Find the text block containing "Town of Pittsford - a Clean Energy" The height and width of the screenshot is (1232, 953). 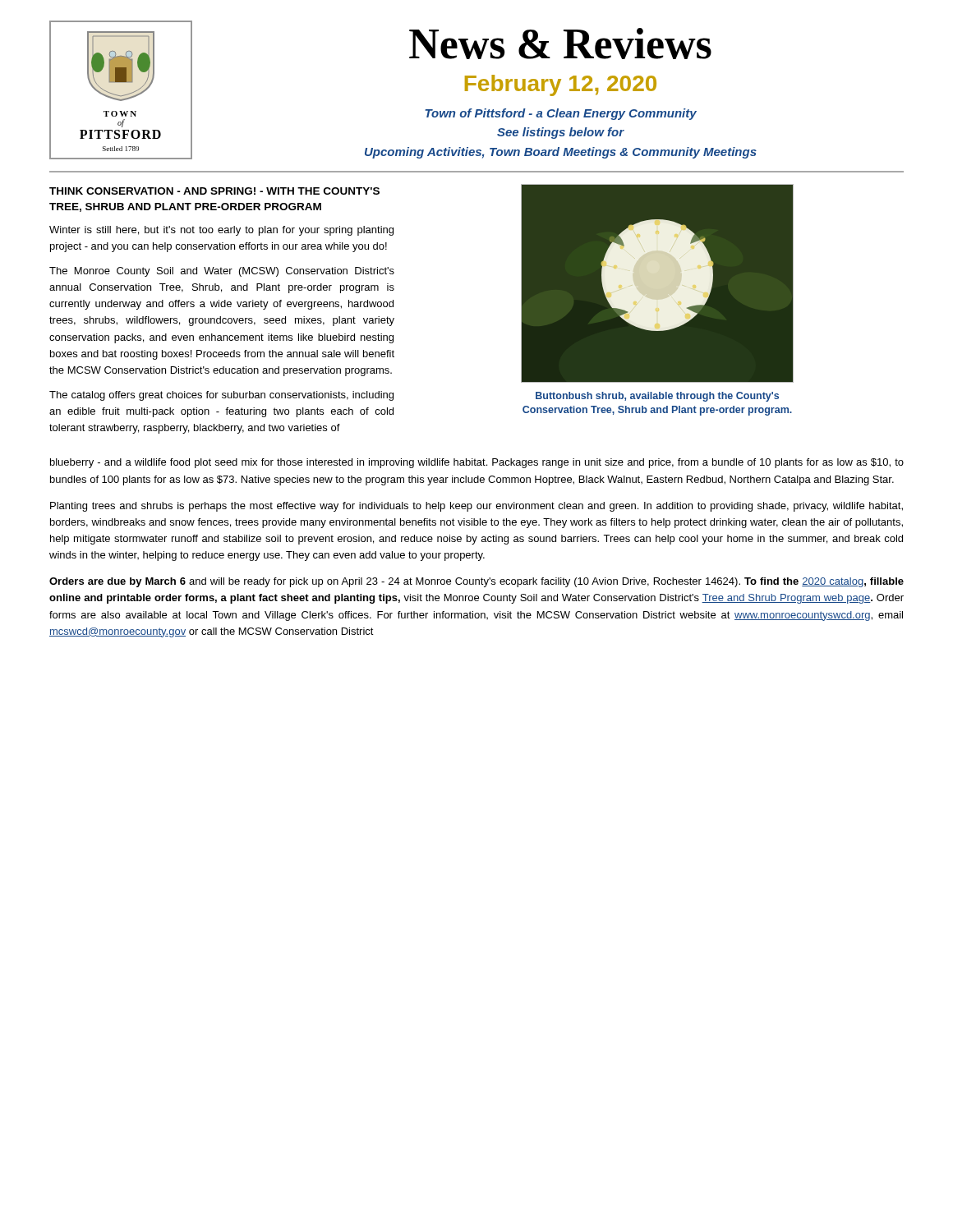point(560,132)
